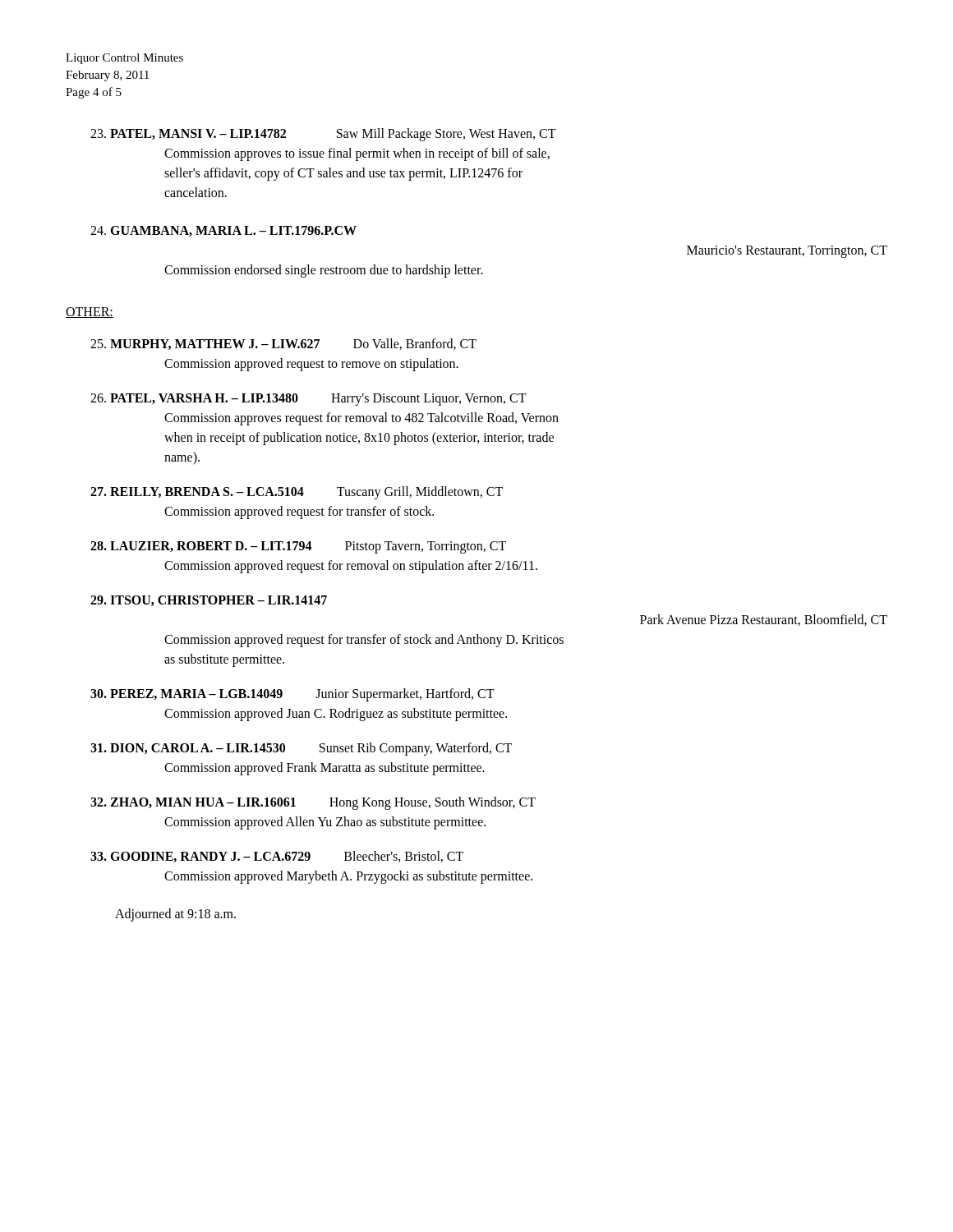Viewport: 953px width, 1232px height.
Task: Where is the passage that starts "23. PATEL, MANSI V. –"?
Action: [476, 163]
